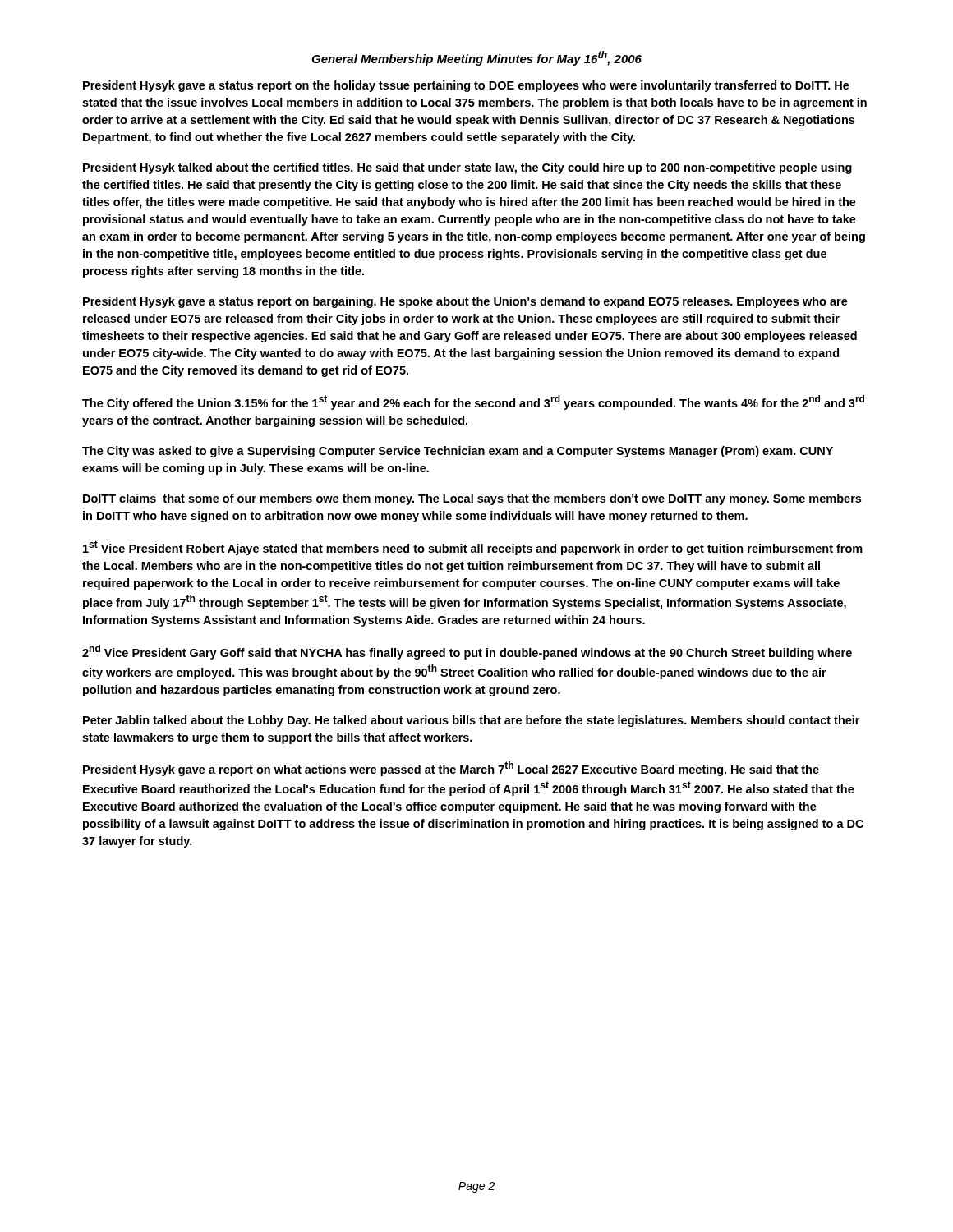953x1232 pixels.
Task: Locate the text block that reads "The City was asked to"
Action: (x=458, y=460)
